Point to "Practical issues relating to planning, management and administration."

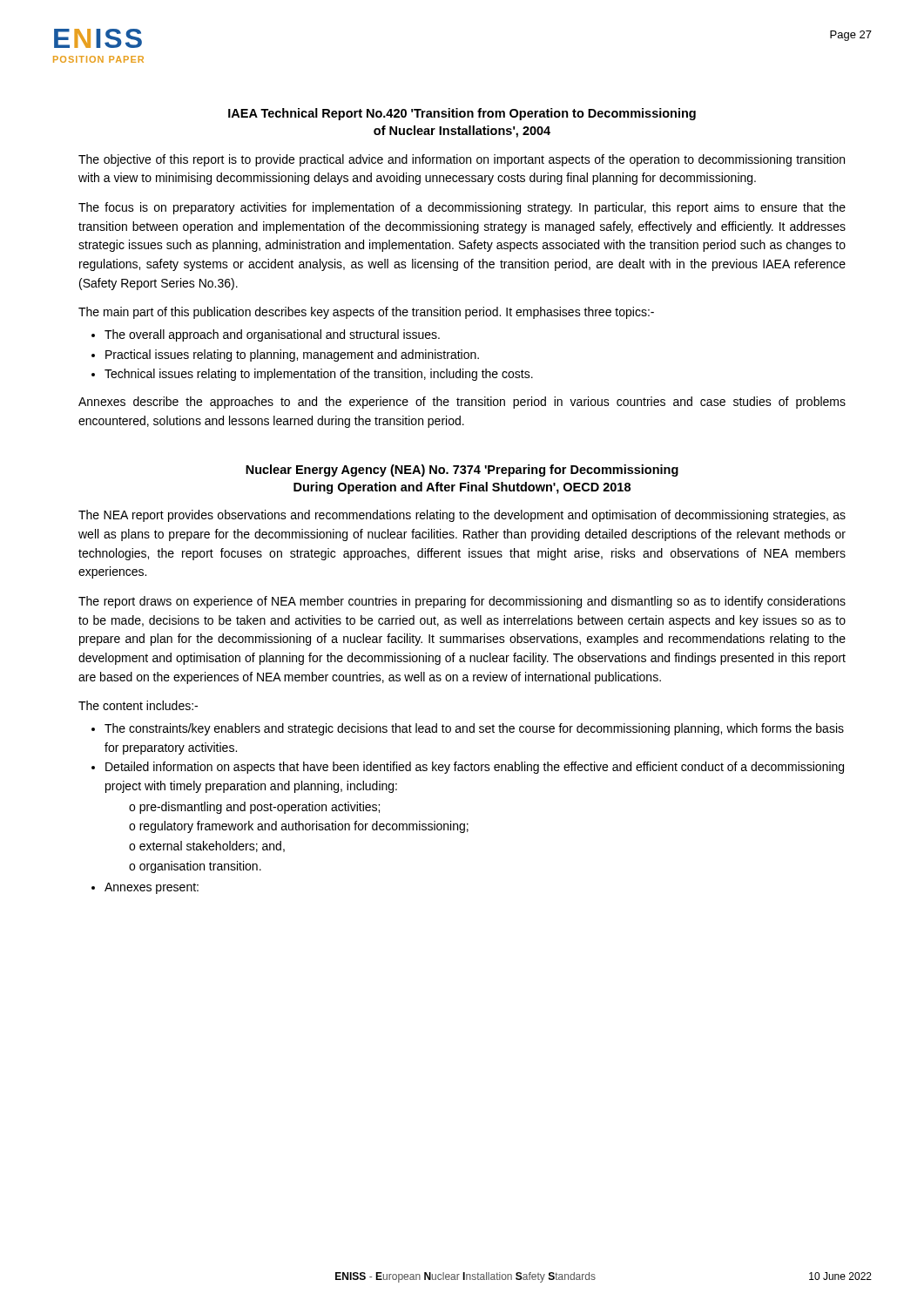point(292,354)
